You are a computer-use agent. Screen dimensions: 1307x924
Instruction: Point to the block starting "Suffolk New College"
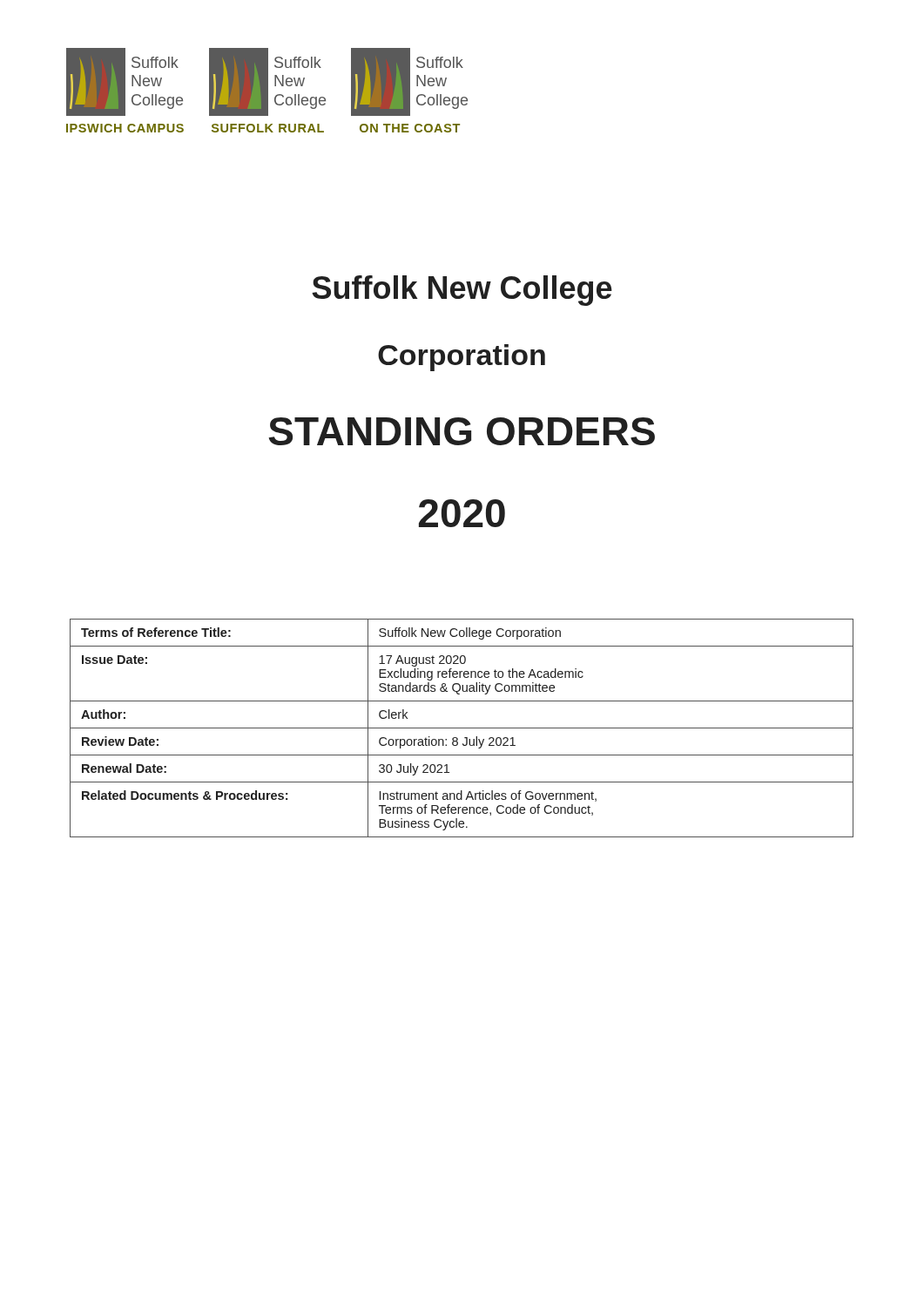pyautogui.click(x=462, y=288)
